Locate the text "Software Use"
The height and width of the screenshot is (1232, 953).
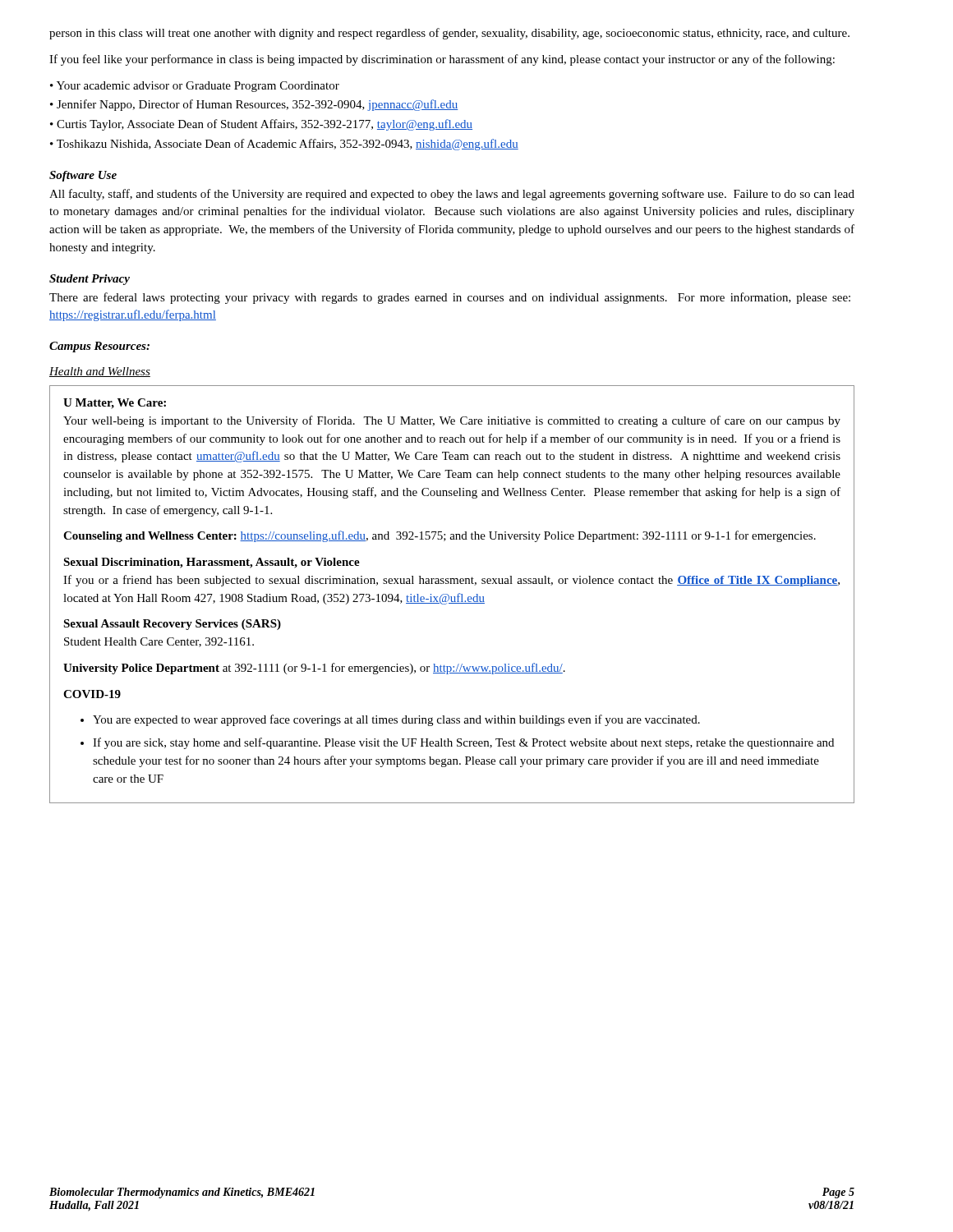[83, 175]
